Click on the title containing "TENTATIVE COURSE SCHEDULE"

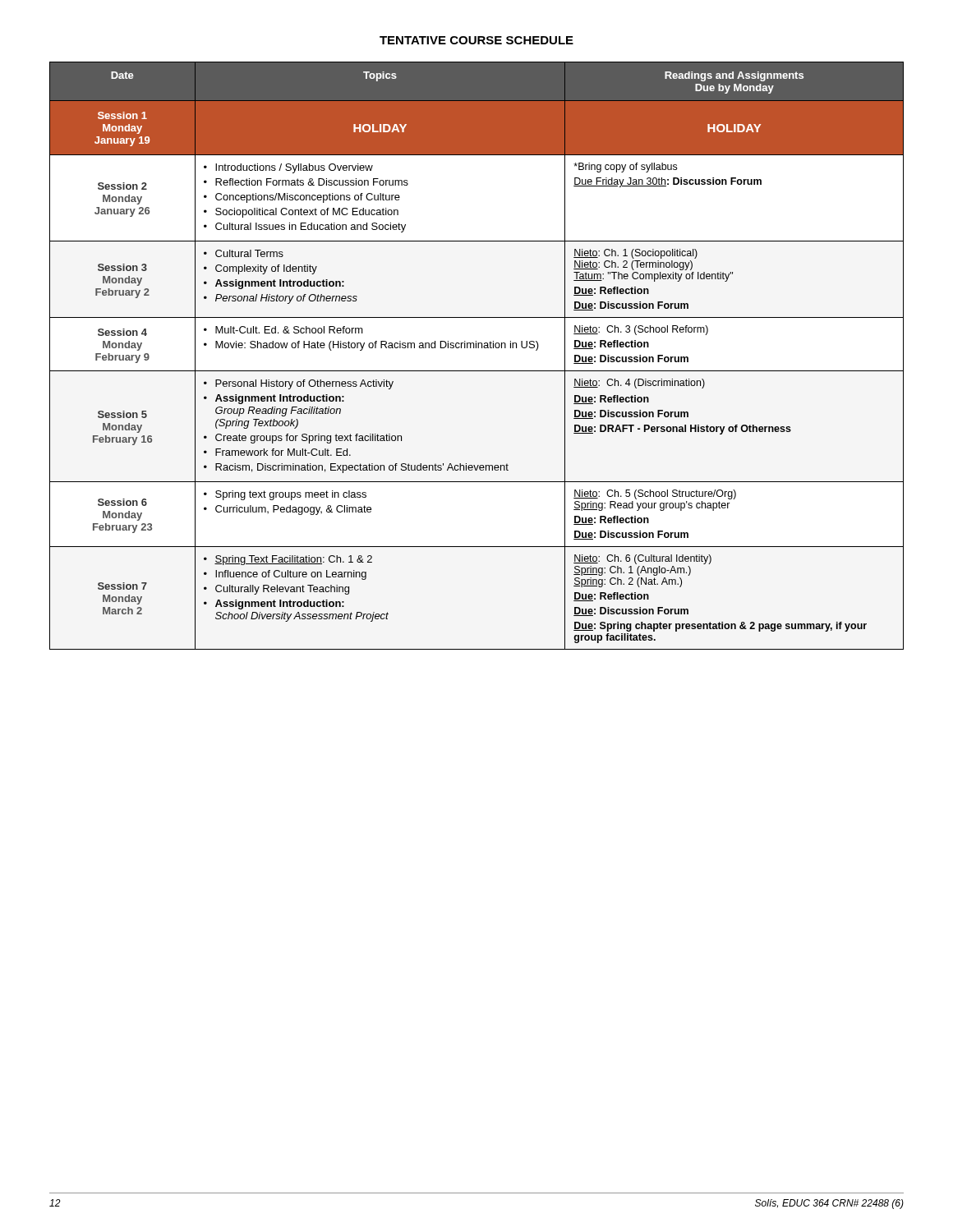pos(476,40)
